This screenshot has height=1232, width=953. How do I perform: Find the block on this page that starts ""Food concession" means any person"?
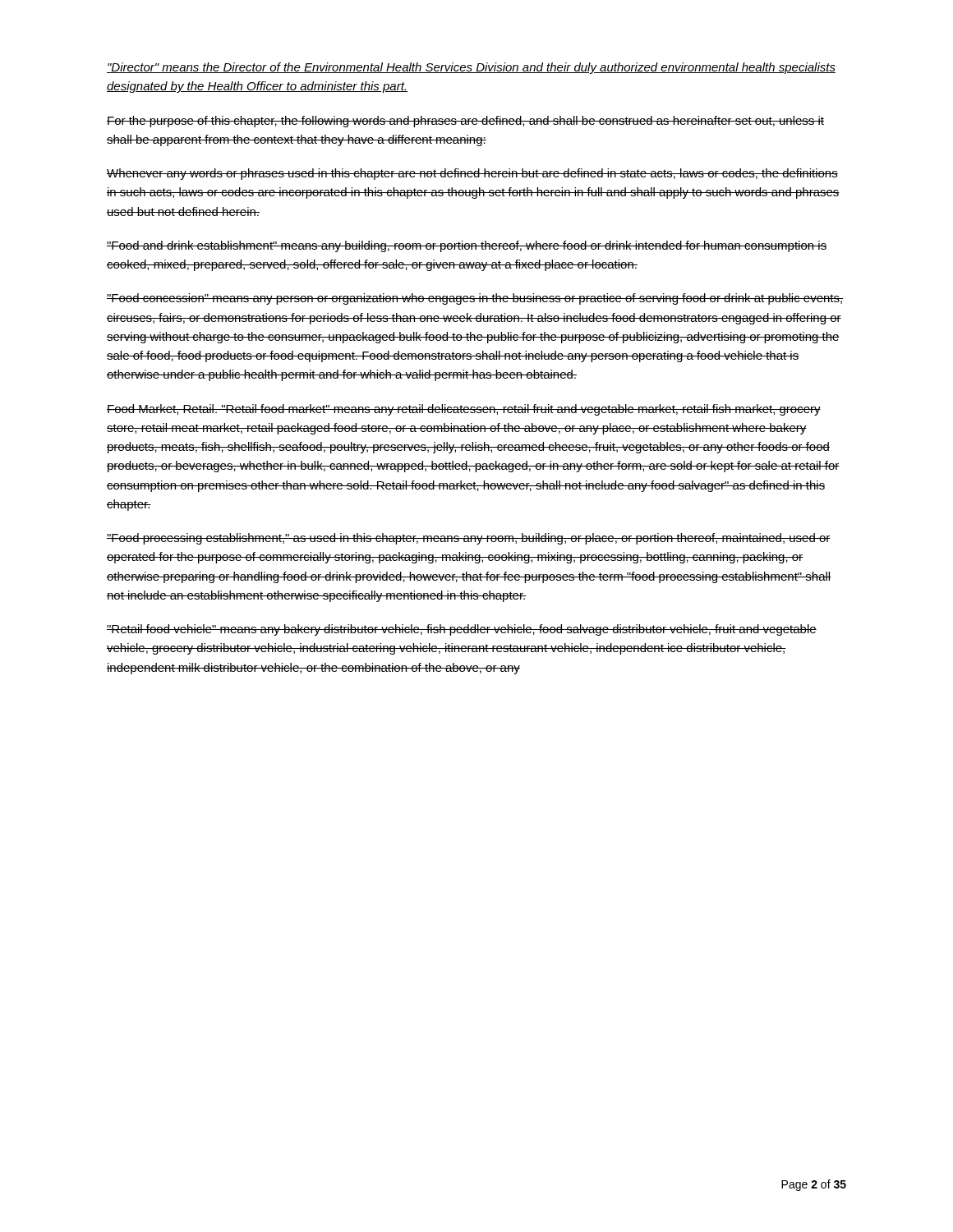[475, 336]
